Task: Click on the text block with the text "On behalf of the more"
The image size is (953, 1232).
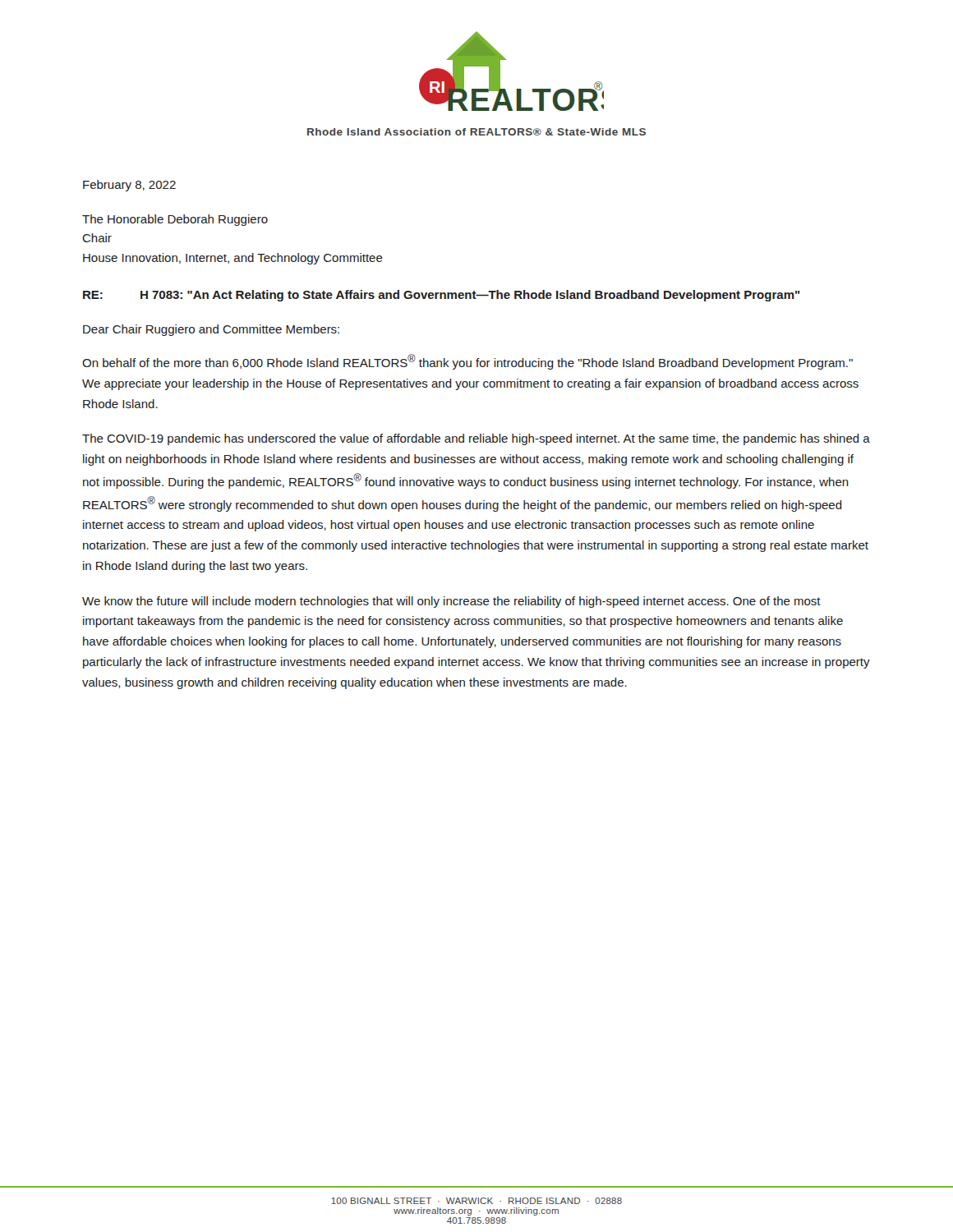Action: click(x=470, y=382)
